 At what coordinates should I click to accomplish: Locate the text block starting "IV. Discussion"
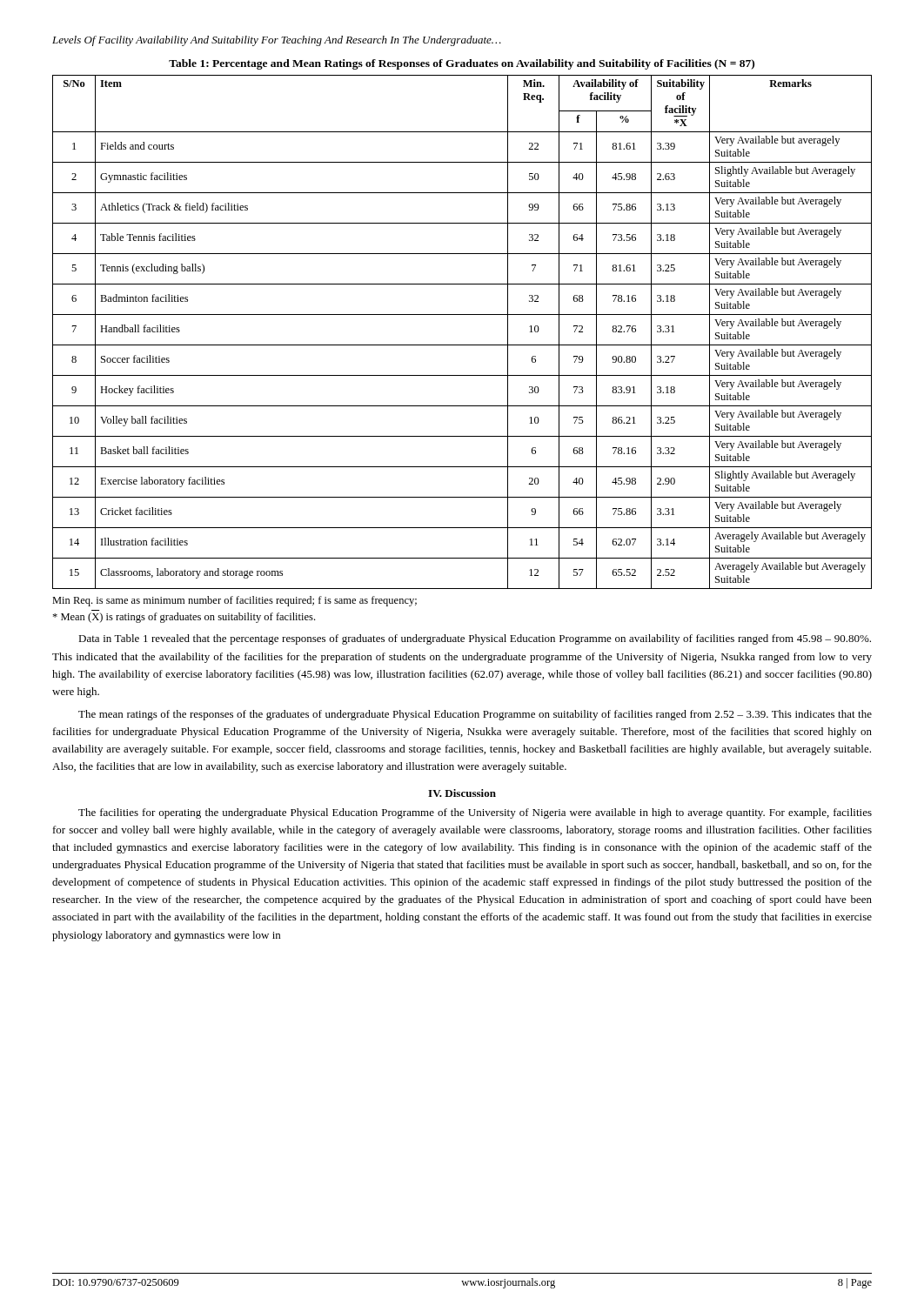click(x=462, y=793)
